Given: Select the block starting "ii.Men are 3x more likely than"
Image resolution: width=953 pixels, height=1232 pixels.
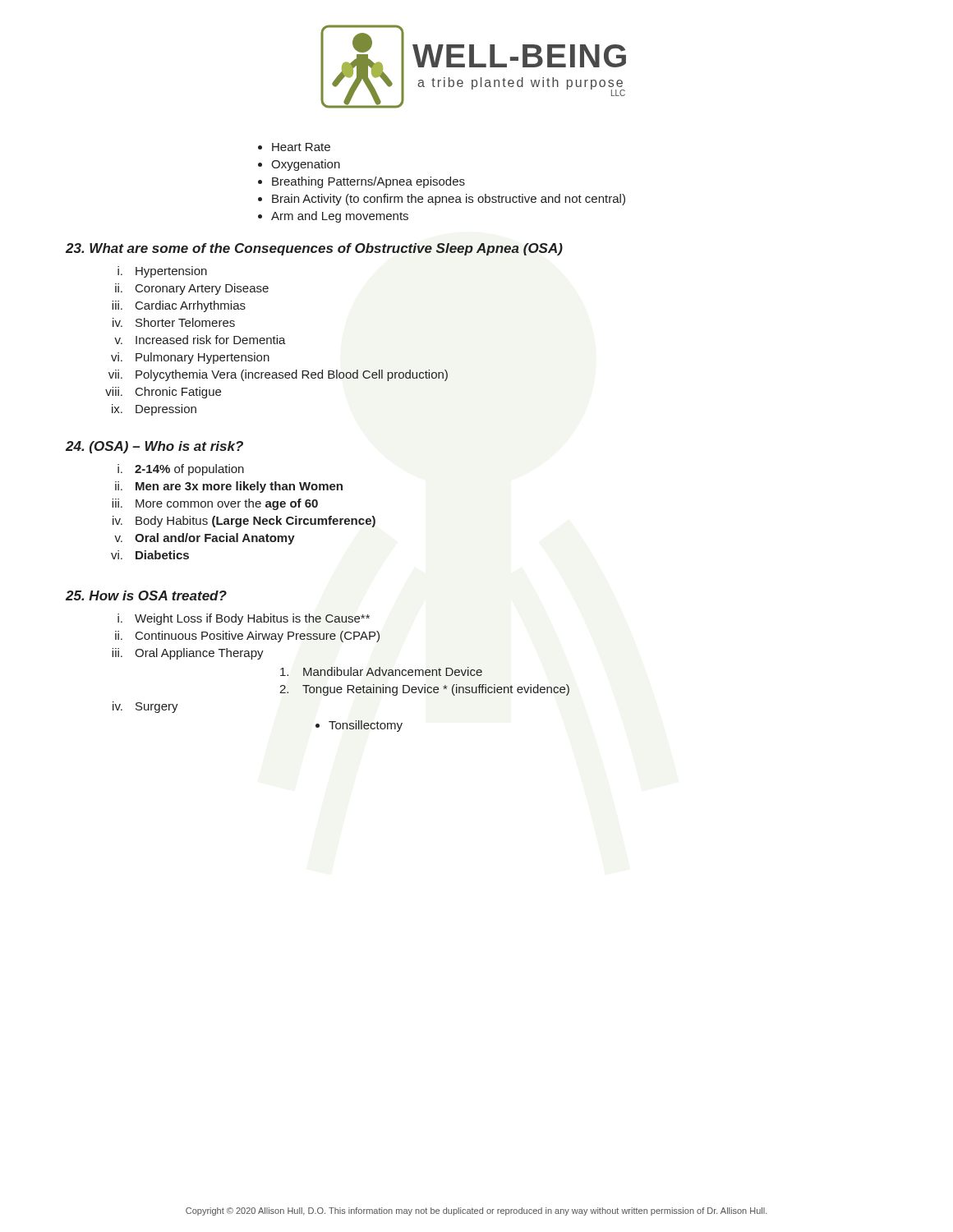Looking at the screenshot, I should coord(205,486).
